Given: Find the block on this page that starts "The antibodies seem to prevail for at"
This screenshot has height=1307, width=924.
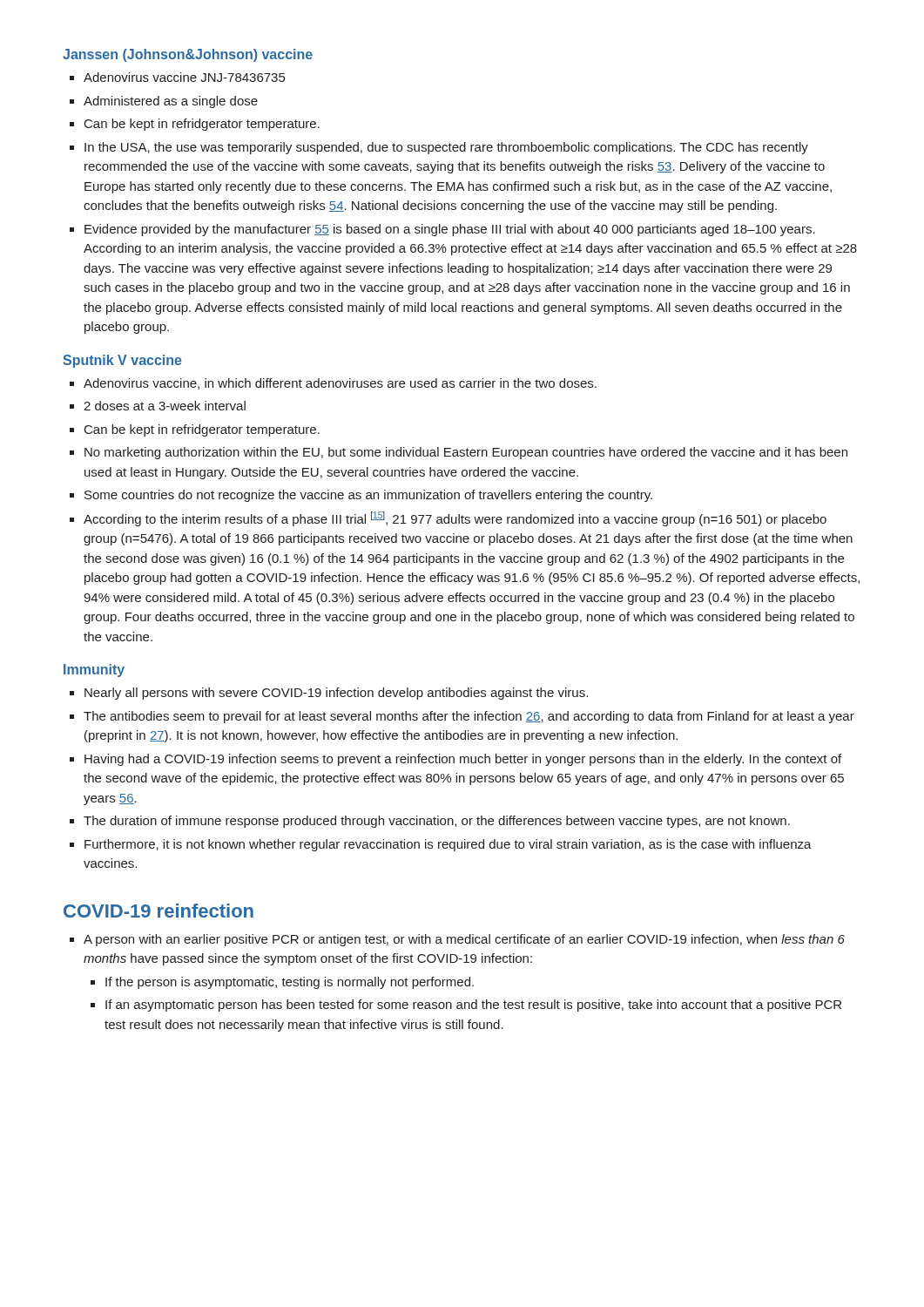Looking at the screenshot, I should click(472, 726).
